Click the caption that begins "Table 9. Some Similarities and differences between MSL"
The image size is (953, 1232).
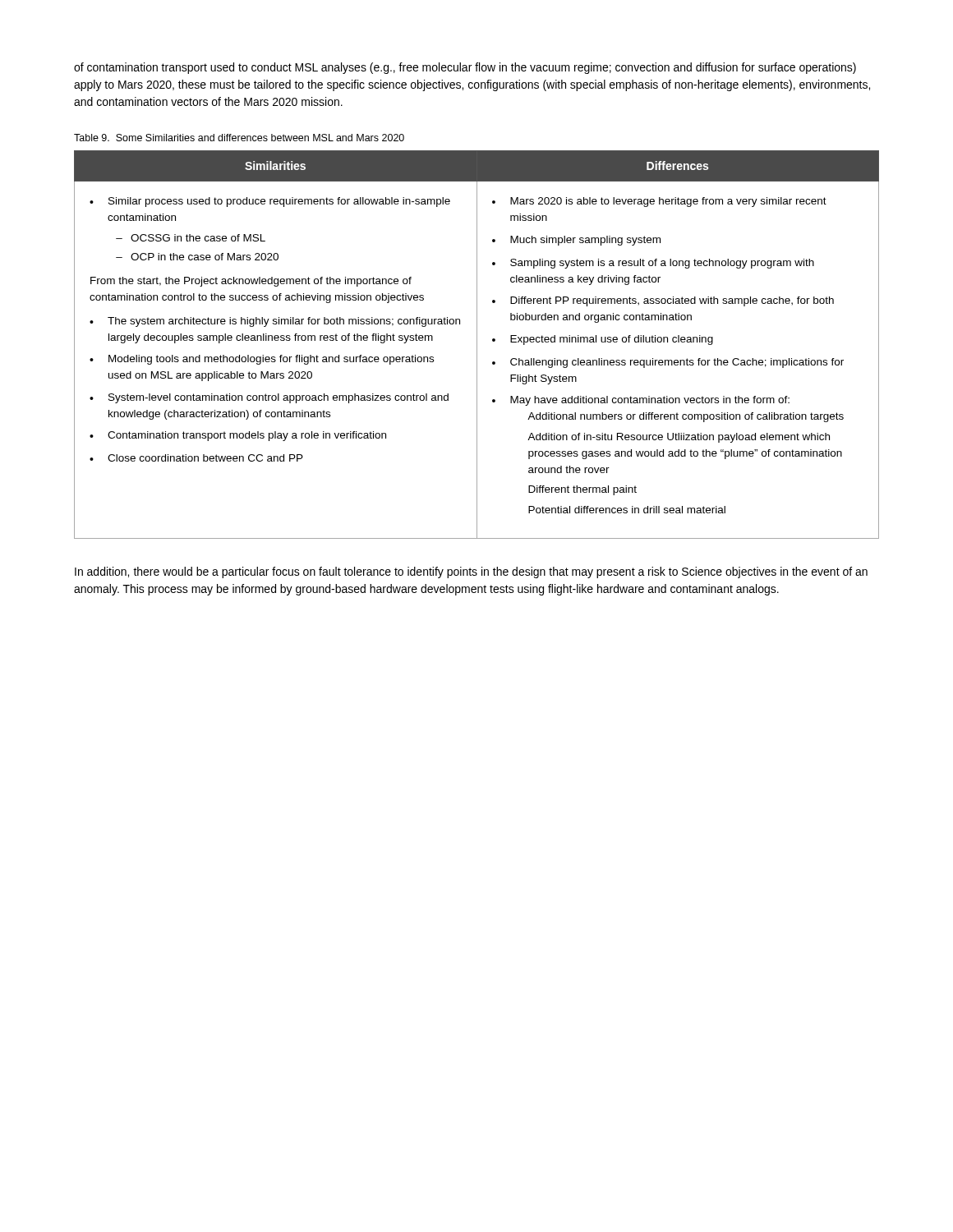coord(239,138)
